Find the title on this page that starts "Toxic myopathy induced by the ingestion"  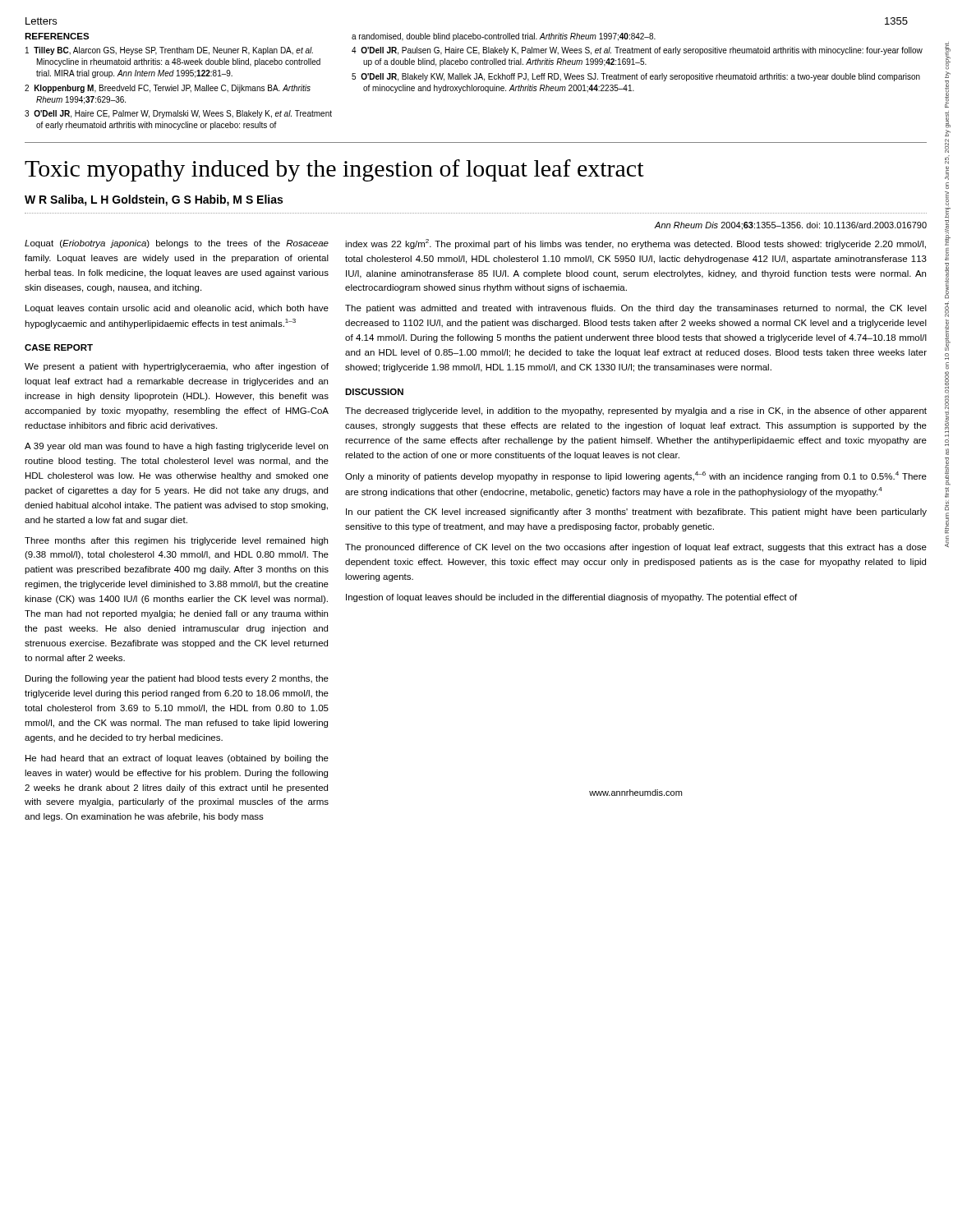[334, 168]
